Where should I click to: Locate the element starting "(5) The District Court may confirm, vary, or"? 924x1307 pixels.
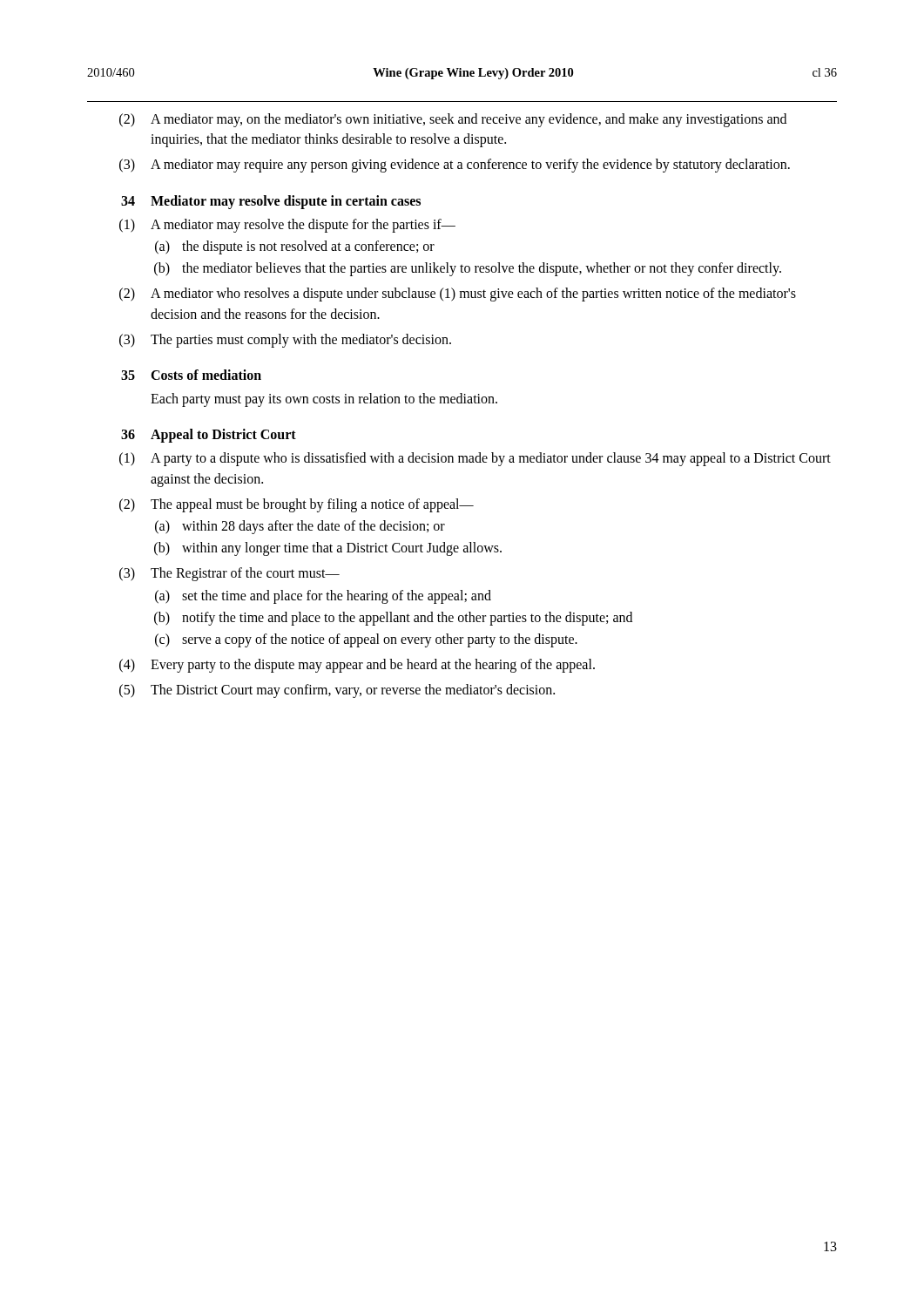pos(462,690)
